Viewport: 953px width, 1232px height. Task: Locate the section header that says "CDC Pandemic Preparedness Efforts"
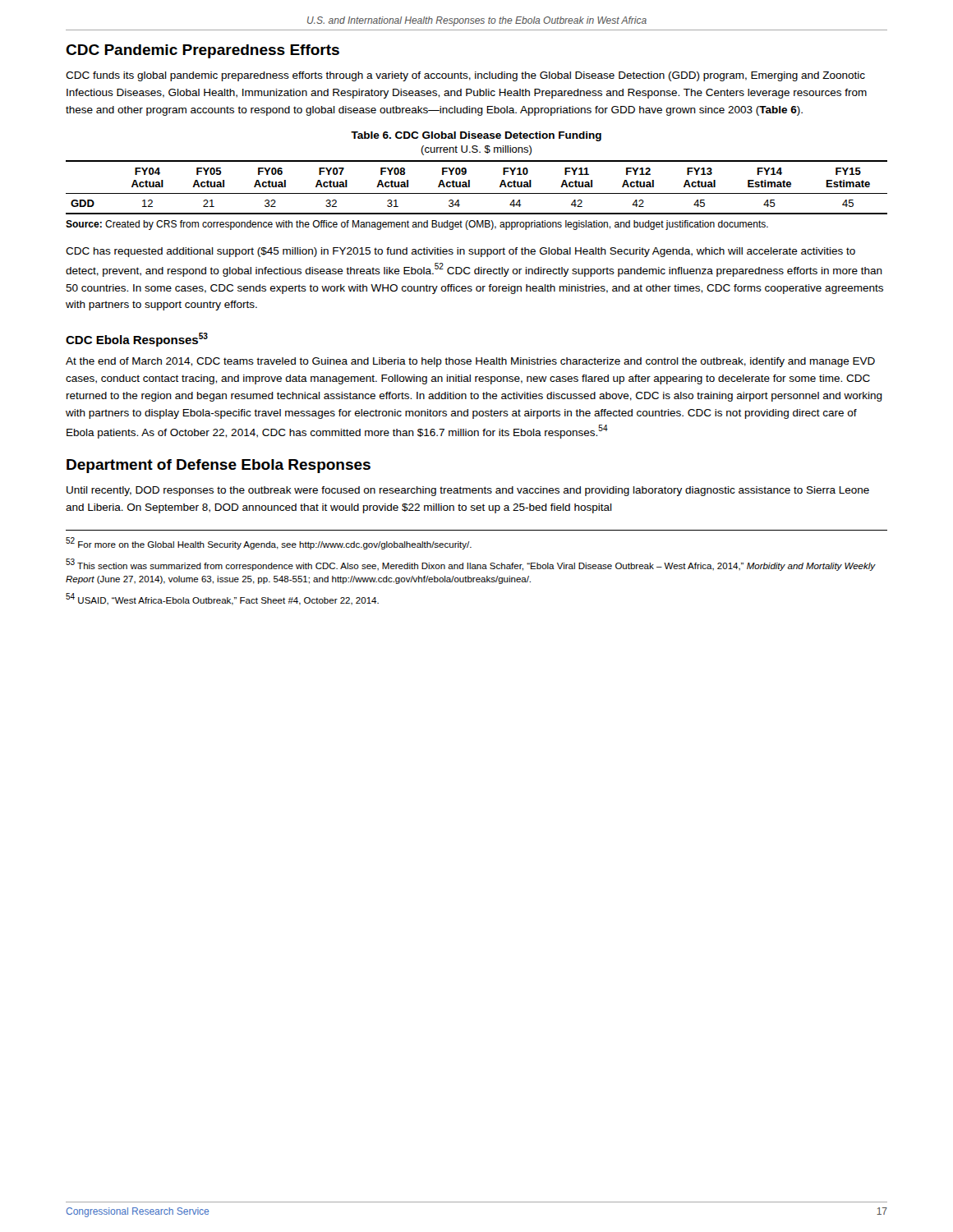click(203, 51)
